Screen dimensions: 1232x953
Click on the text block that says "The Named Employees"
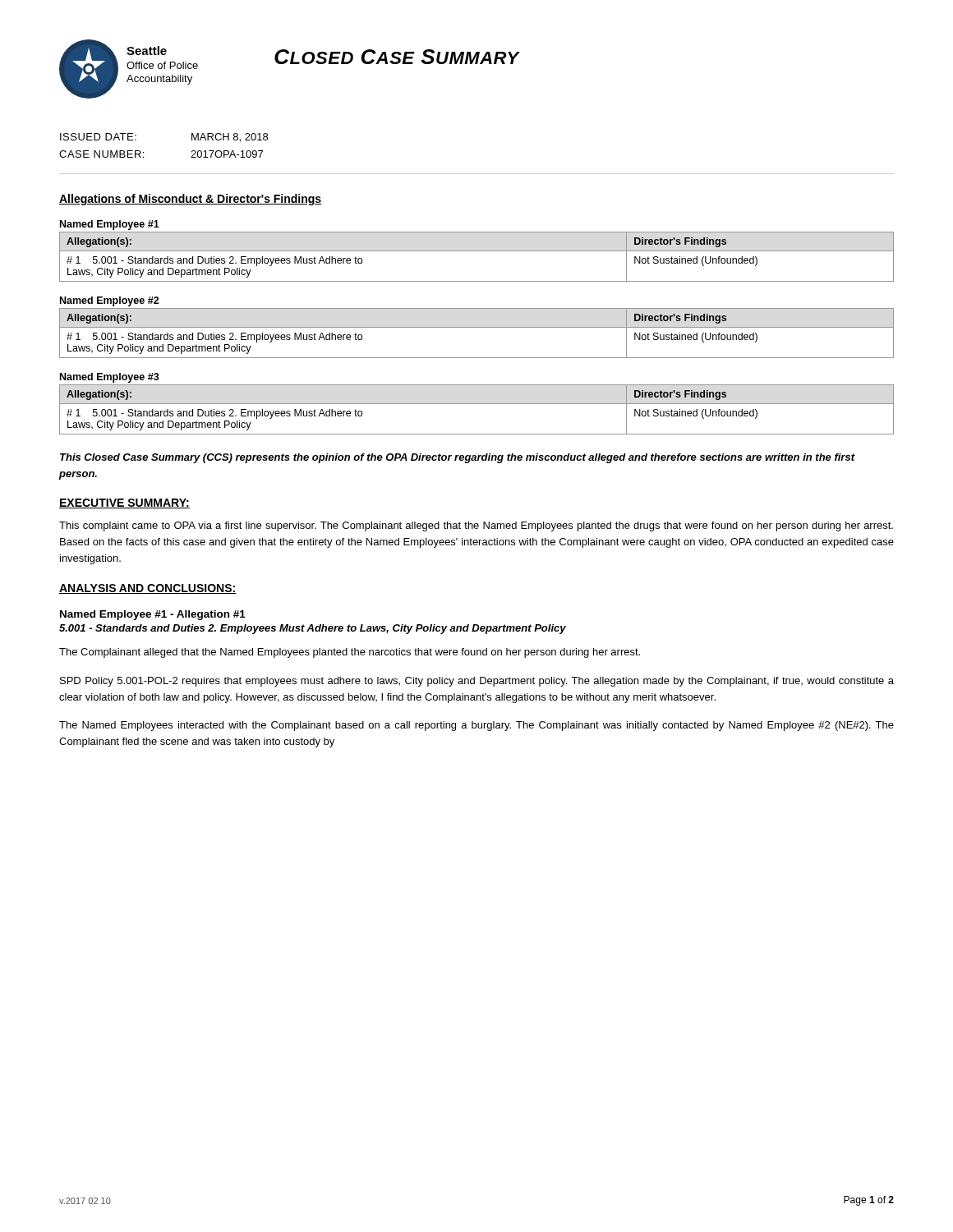click(476, 733)
